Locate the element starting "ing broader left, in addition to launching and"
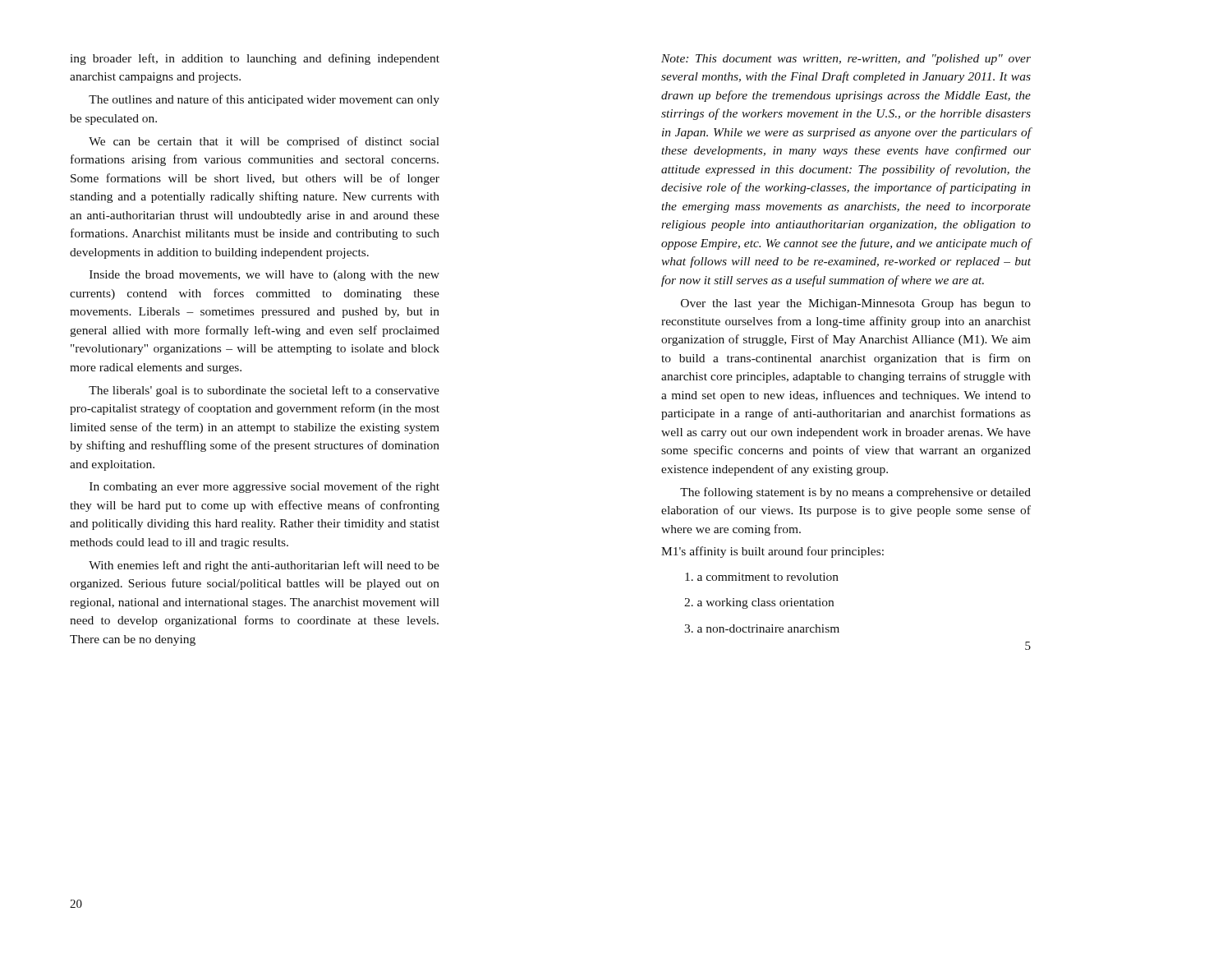The image size is (1232, 953). click(x=255, y=349)
